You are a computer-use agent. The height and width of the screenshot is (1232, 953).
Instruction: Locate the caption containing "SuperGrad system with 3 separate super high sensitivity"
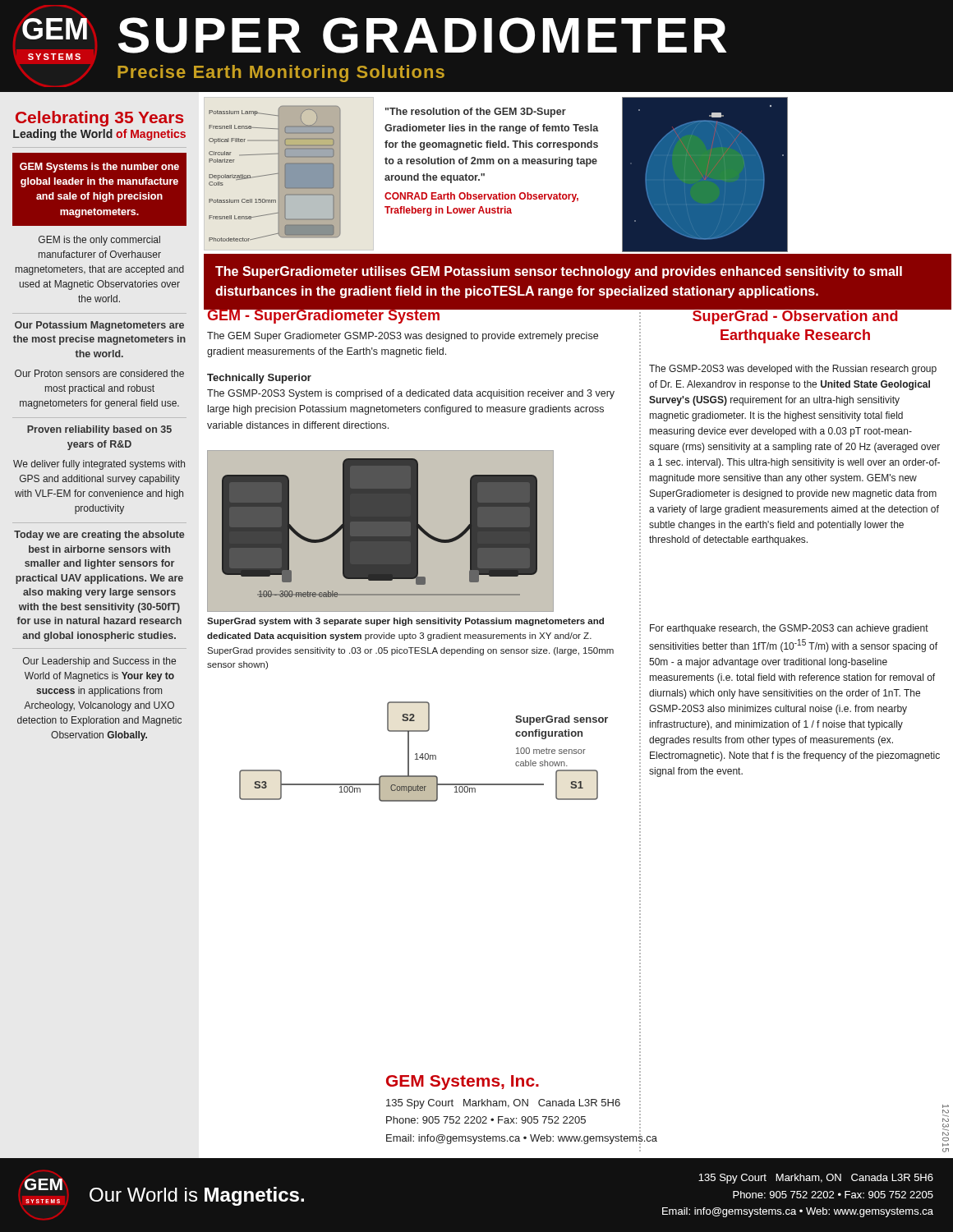pos(411,643)
